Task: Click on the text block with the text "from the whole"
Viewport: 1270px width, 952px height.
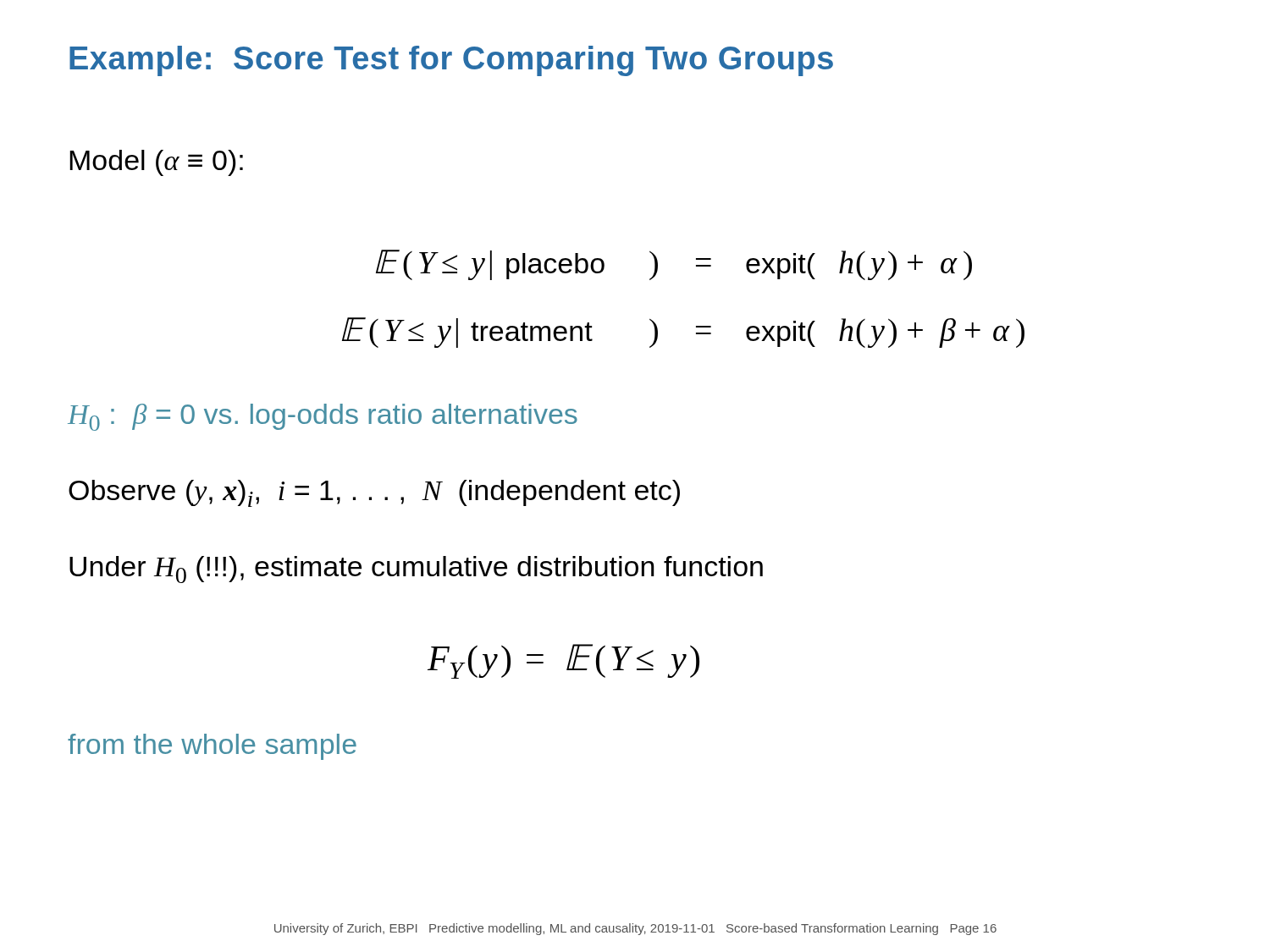Action: 213,744
